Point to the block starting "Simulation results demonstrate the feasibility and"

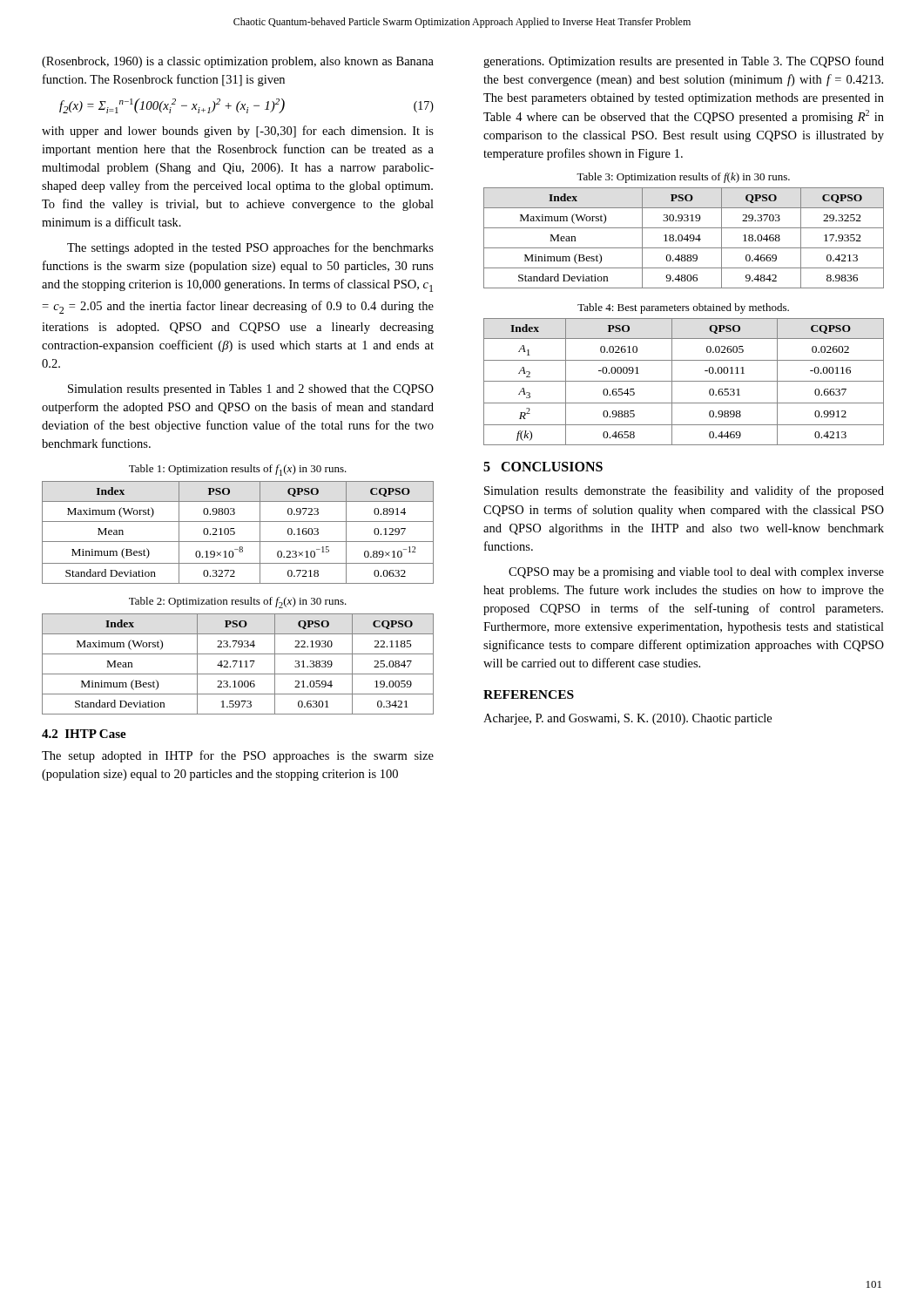684,519
